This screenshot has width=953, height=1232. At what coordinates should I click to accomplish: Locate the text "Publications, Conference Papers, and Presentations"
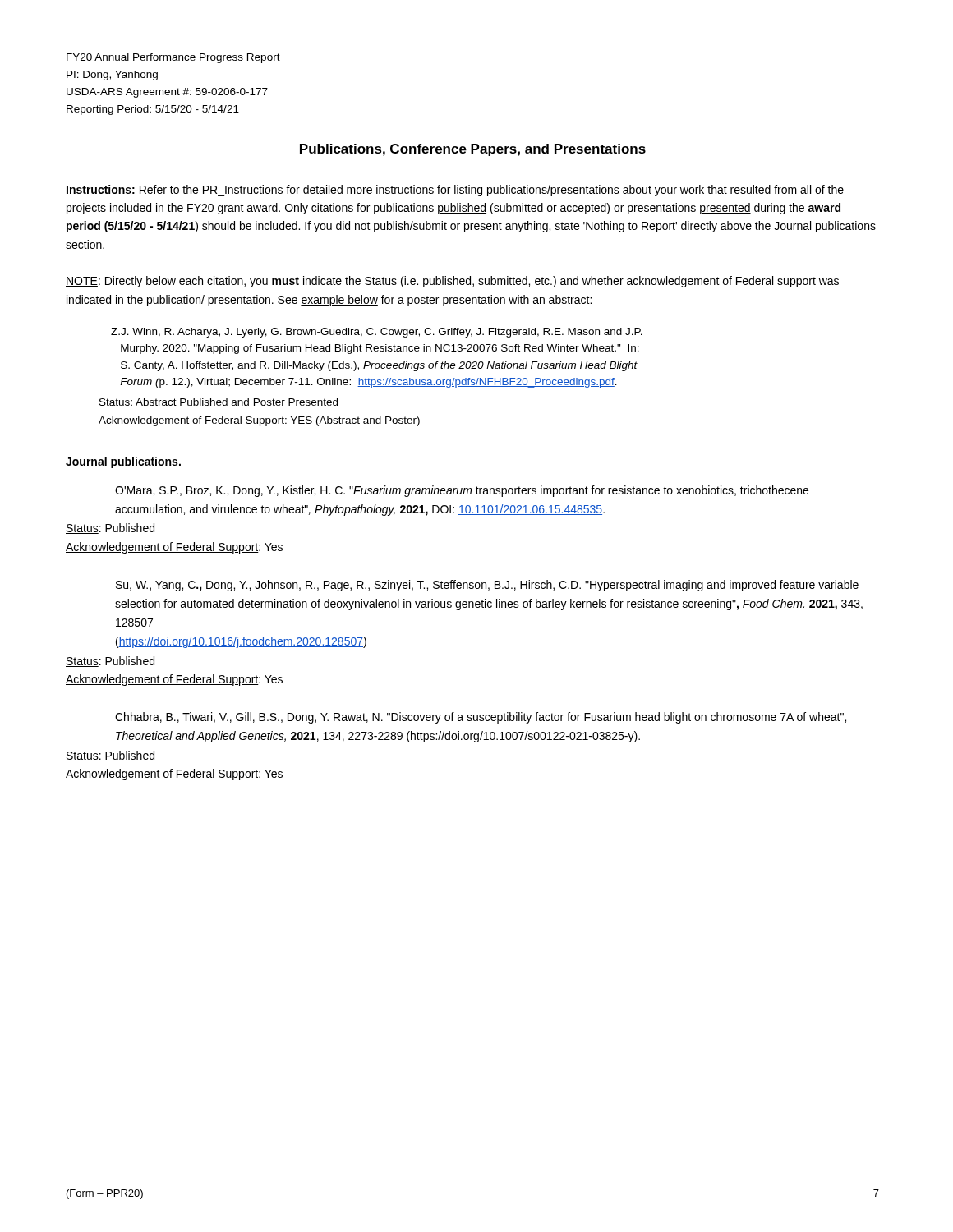click(x=472, y=149)
